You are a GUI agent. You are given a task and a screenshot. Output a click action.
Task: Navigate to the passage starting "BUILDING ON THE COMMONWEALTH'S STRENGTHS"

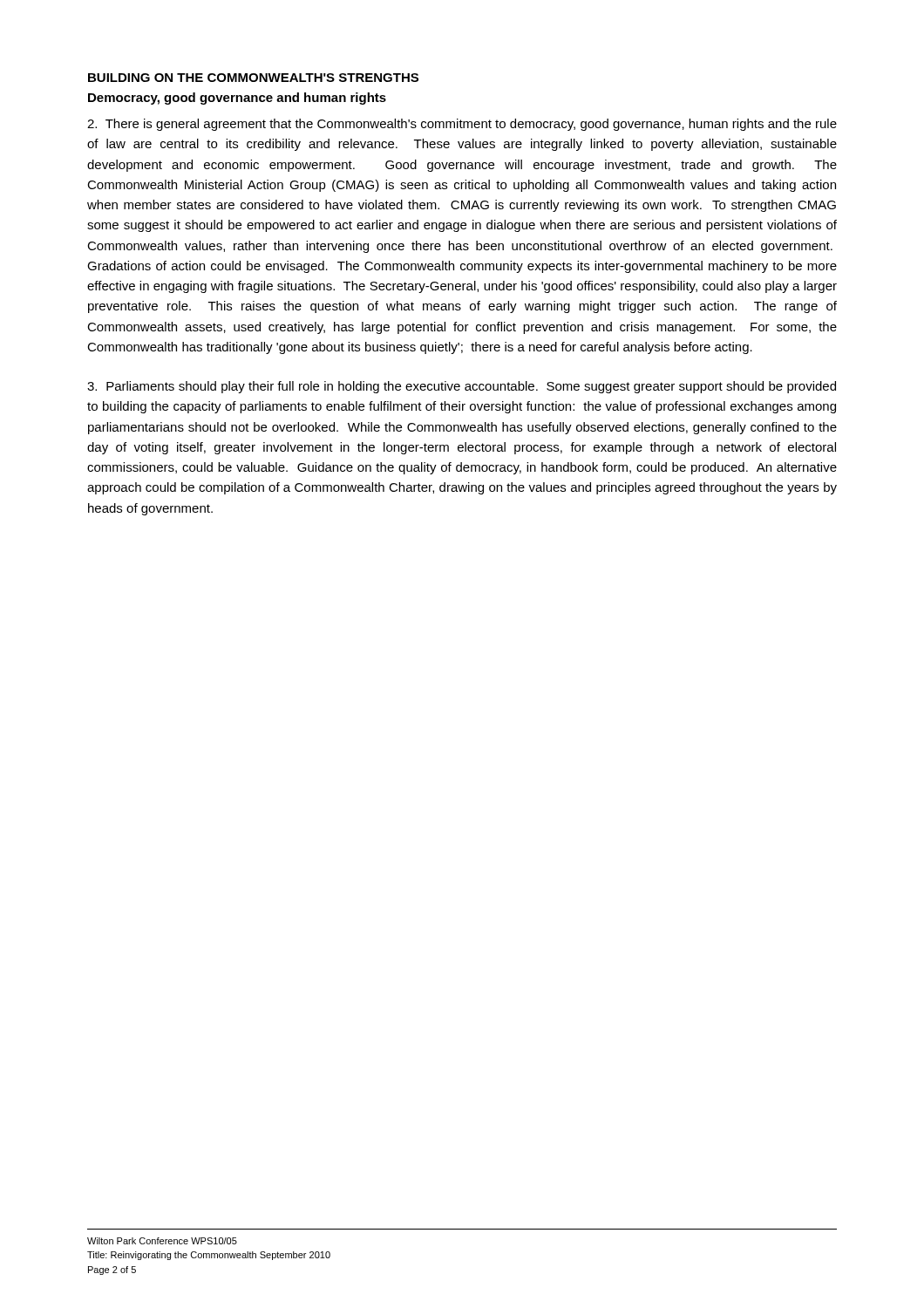[253, 77]
